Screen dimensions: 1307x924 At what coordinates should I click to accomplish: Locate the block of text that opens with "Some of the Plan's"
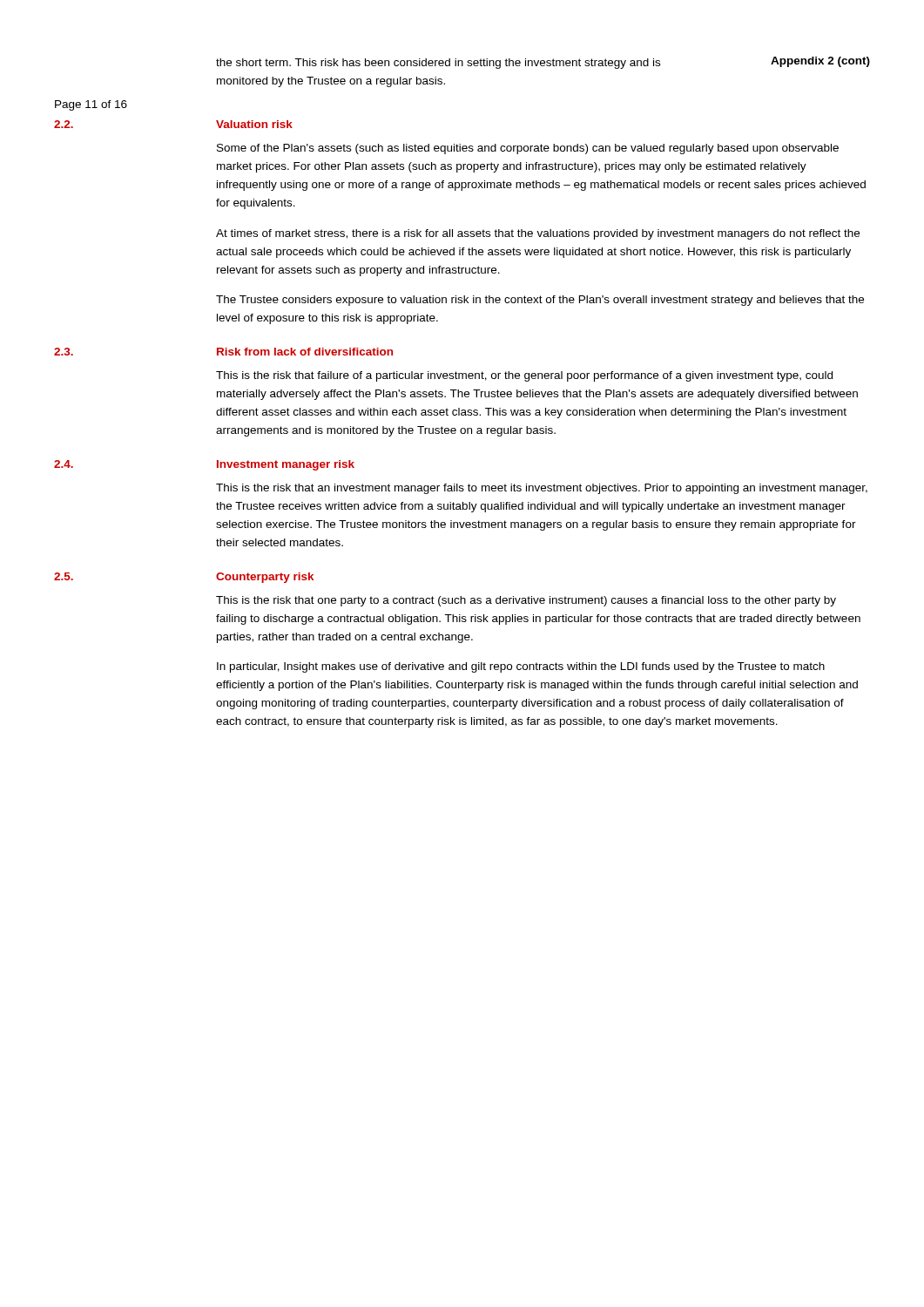coord(541,175)
